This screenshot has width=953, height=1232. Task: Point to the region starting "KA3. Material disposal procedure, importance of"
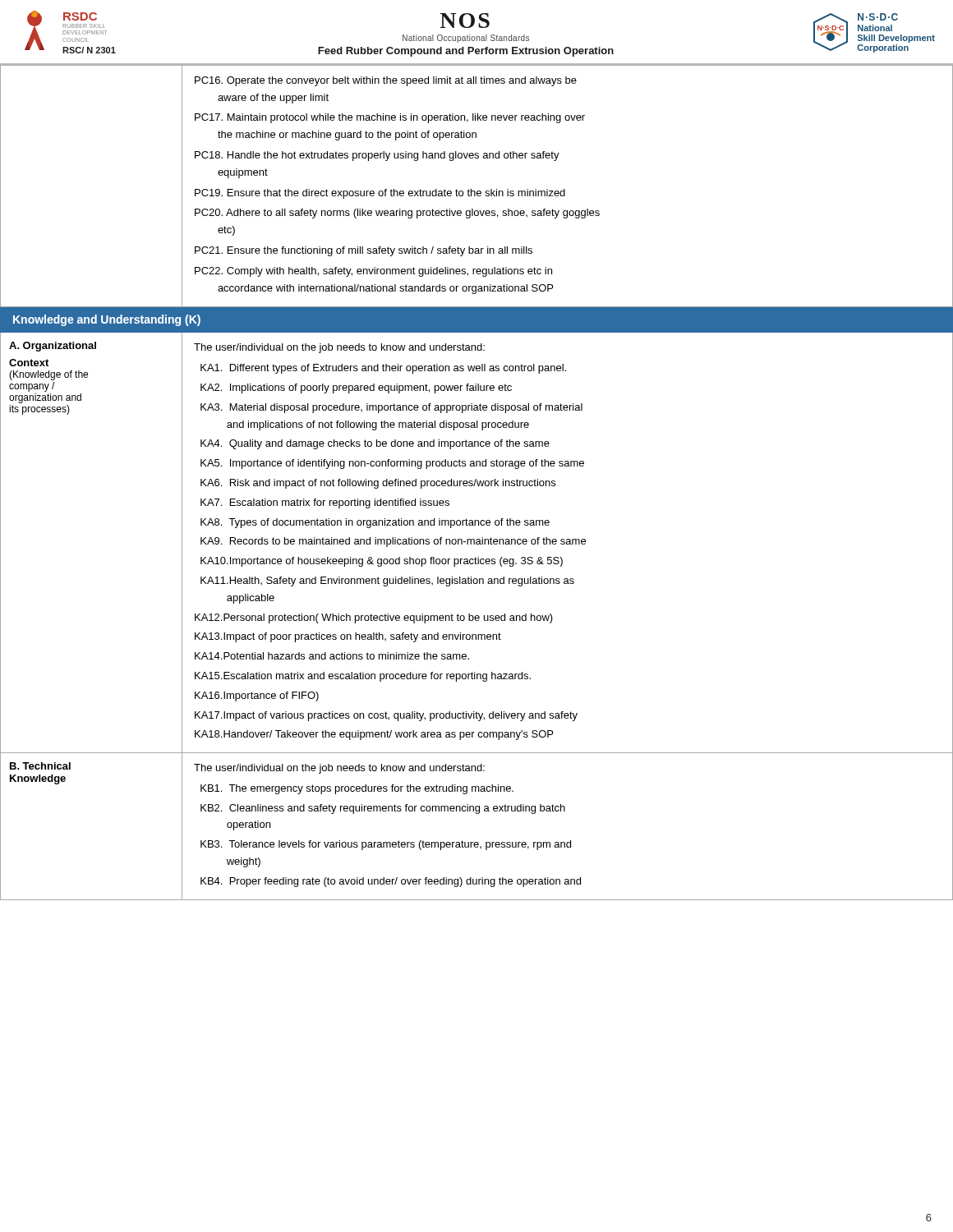[388, 415]
